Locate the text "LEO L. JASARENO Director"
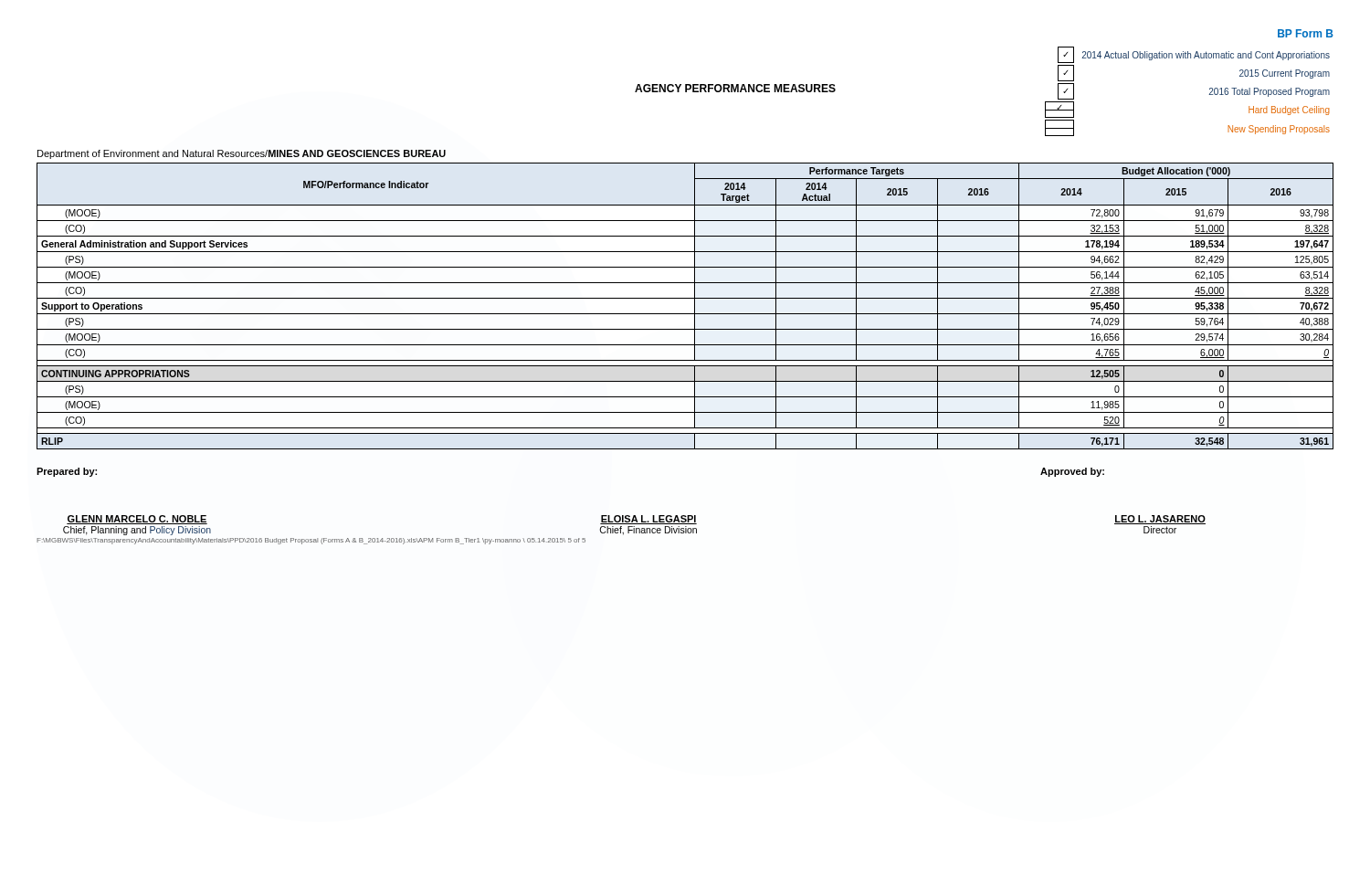 1160,524
